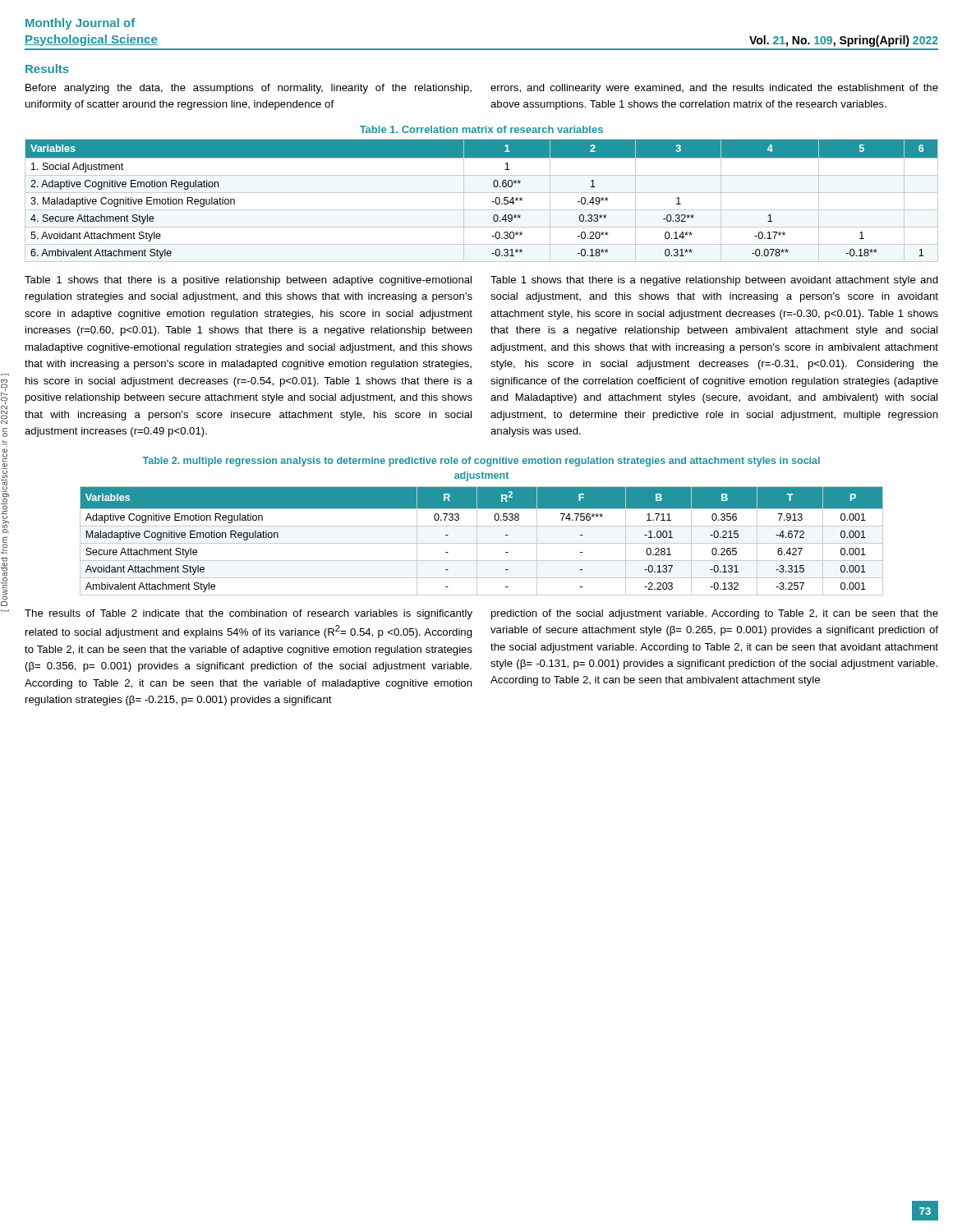Find the passage starting "Table 1. Correlation matrix of research variables"

point(481,129)
